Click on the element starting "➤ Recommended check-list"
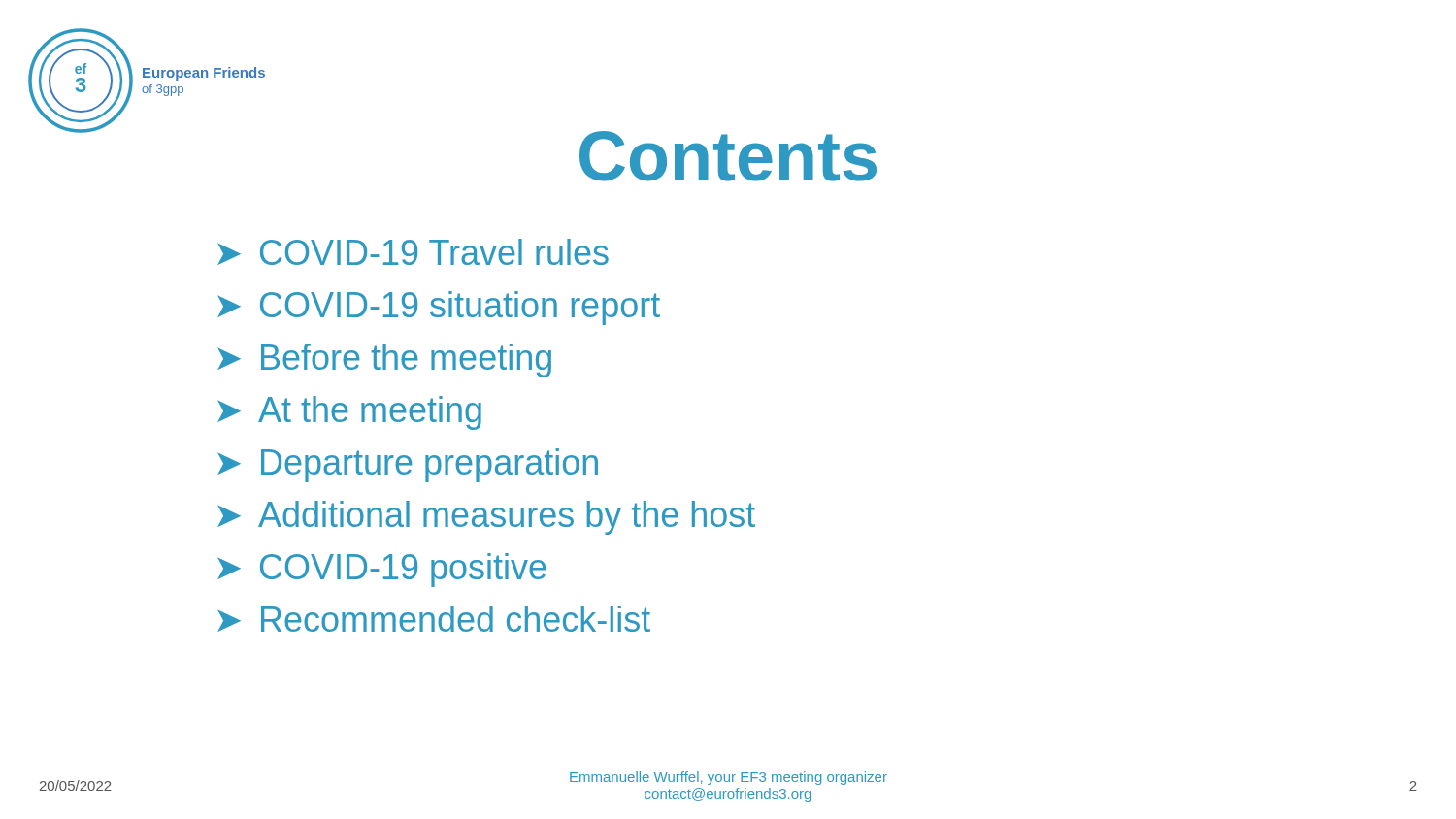This screenshot has height=819, width=1456. point(432,620)
